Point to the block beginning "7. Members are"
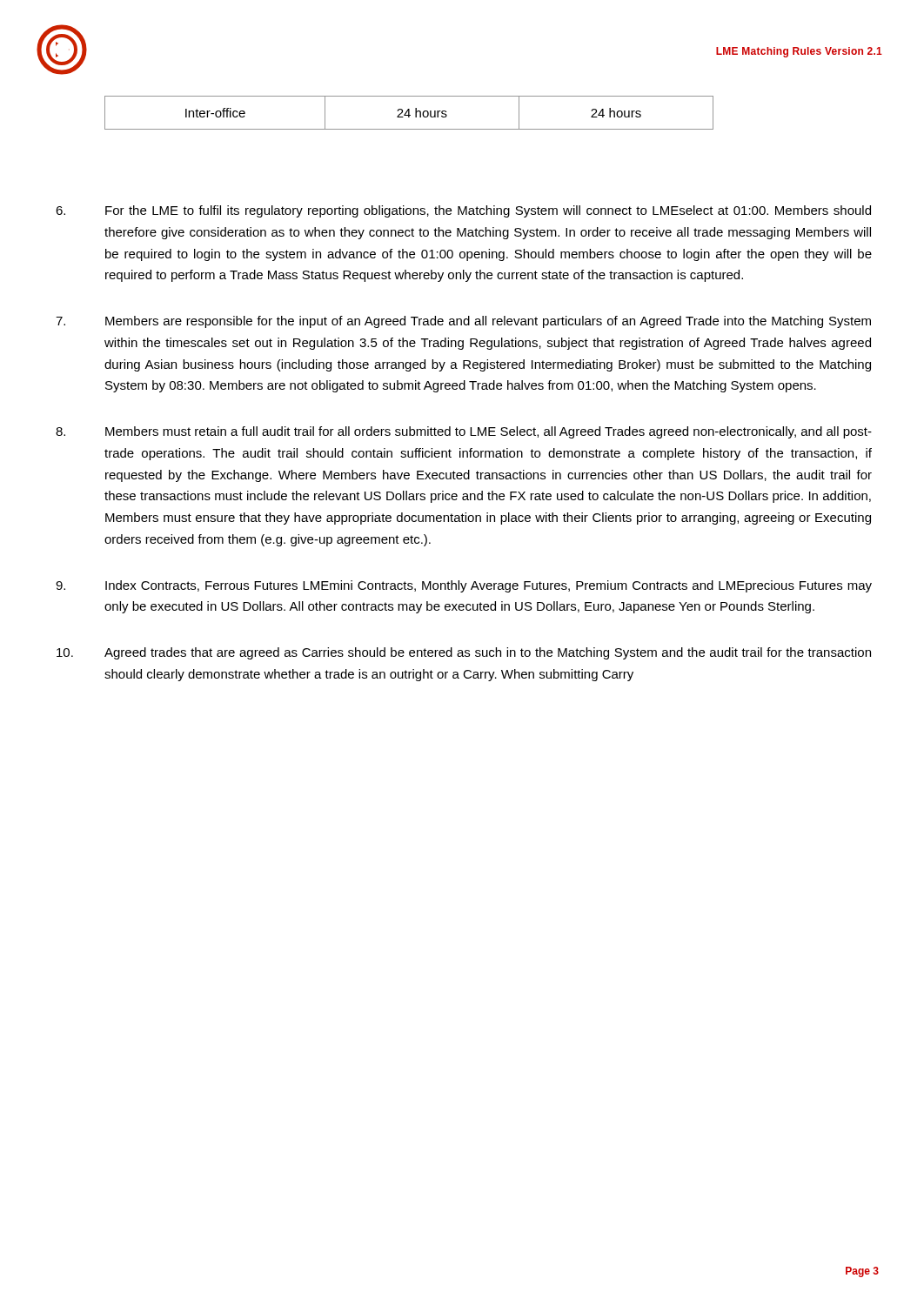924x1305 pixels. (462, 354)
